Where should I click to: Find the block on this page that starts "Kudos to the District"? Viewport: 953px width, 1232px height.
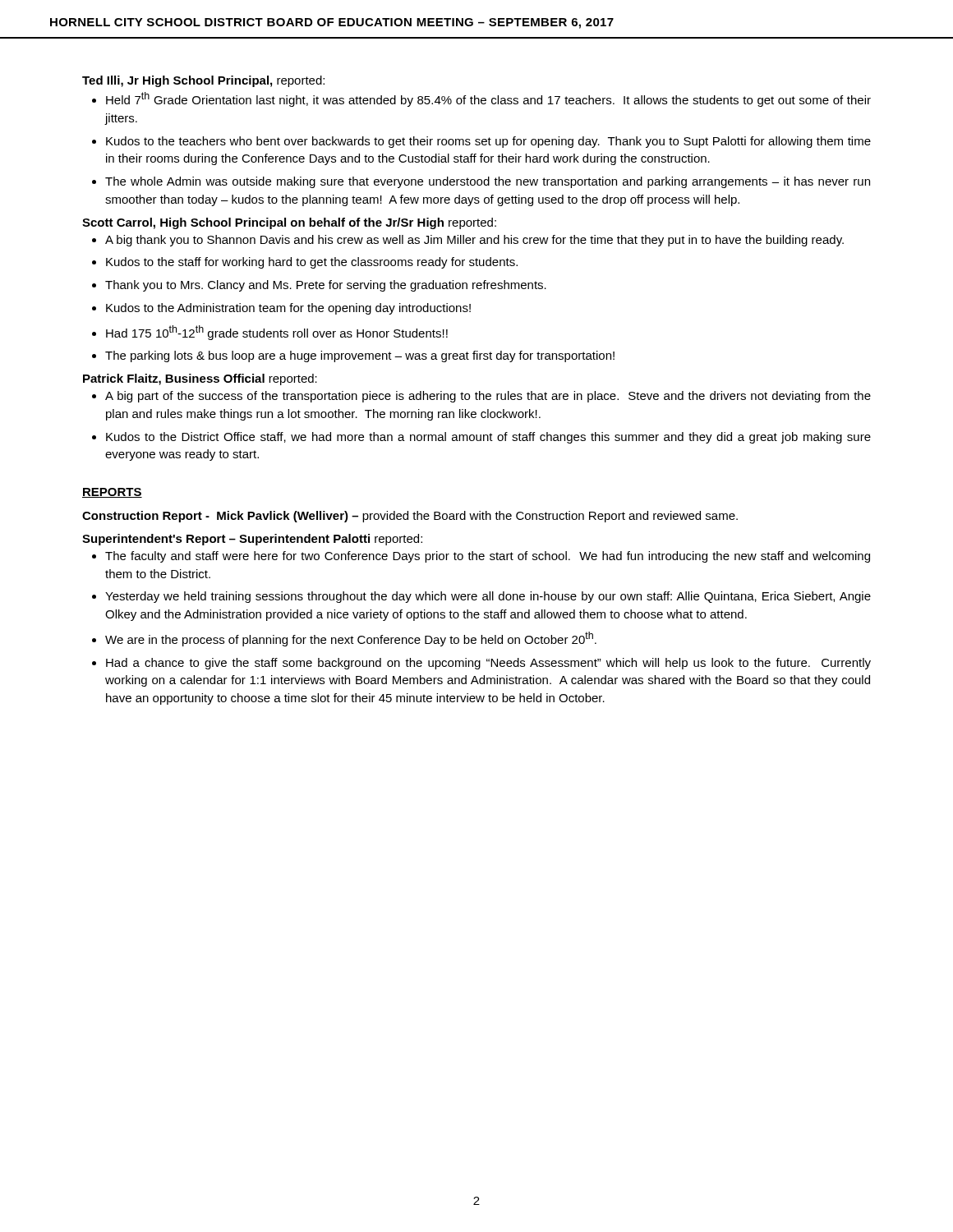coord(488,445)
